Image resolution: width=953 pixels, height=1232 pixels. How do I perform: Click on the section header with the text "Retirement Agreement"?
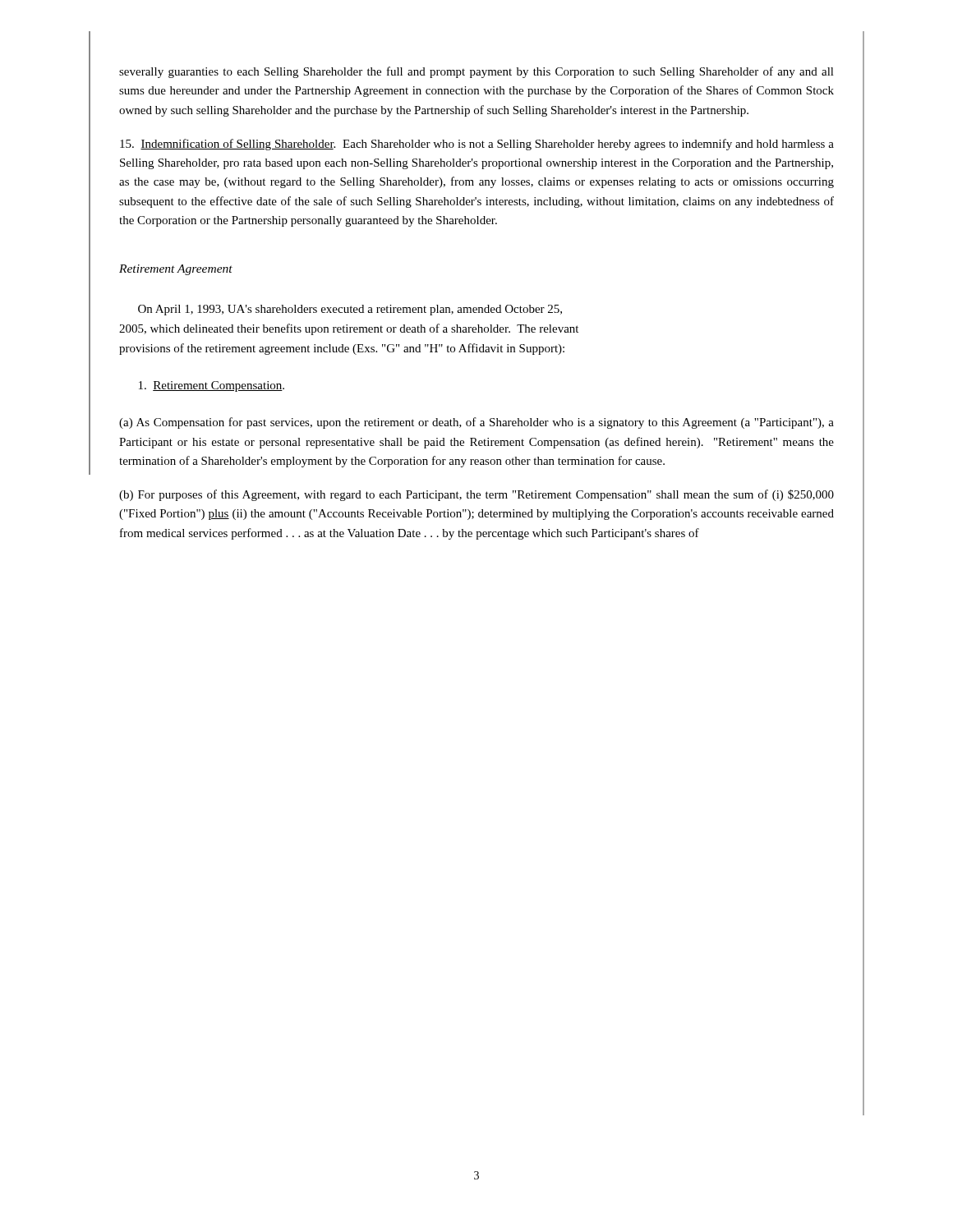coord(176,268)
